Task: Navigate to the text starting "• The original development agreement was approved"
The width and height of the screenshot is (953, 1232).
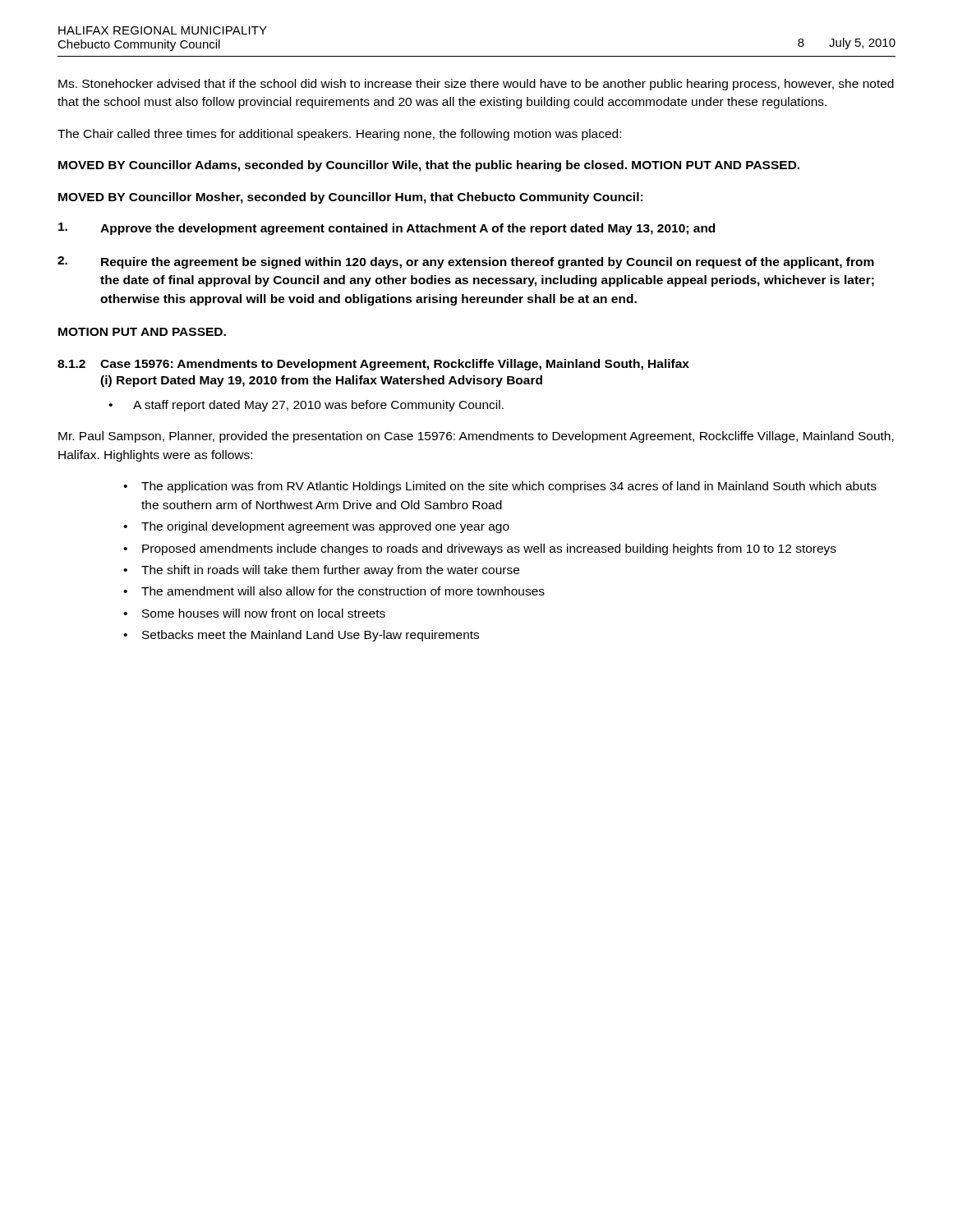Action: (x=509, y=527)
